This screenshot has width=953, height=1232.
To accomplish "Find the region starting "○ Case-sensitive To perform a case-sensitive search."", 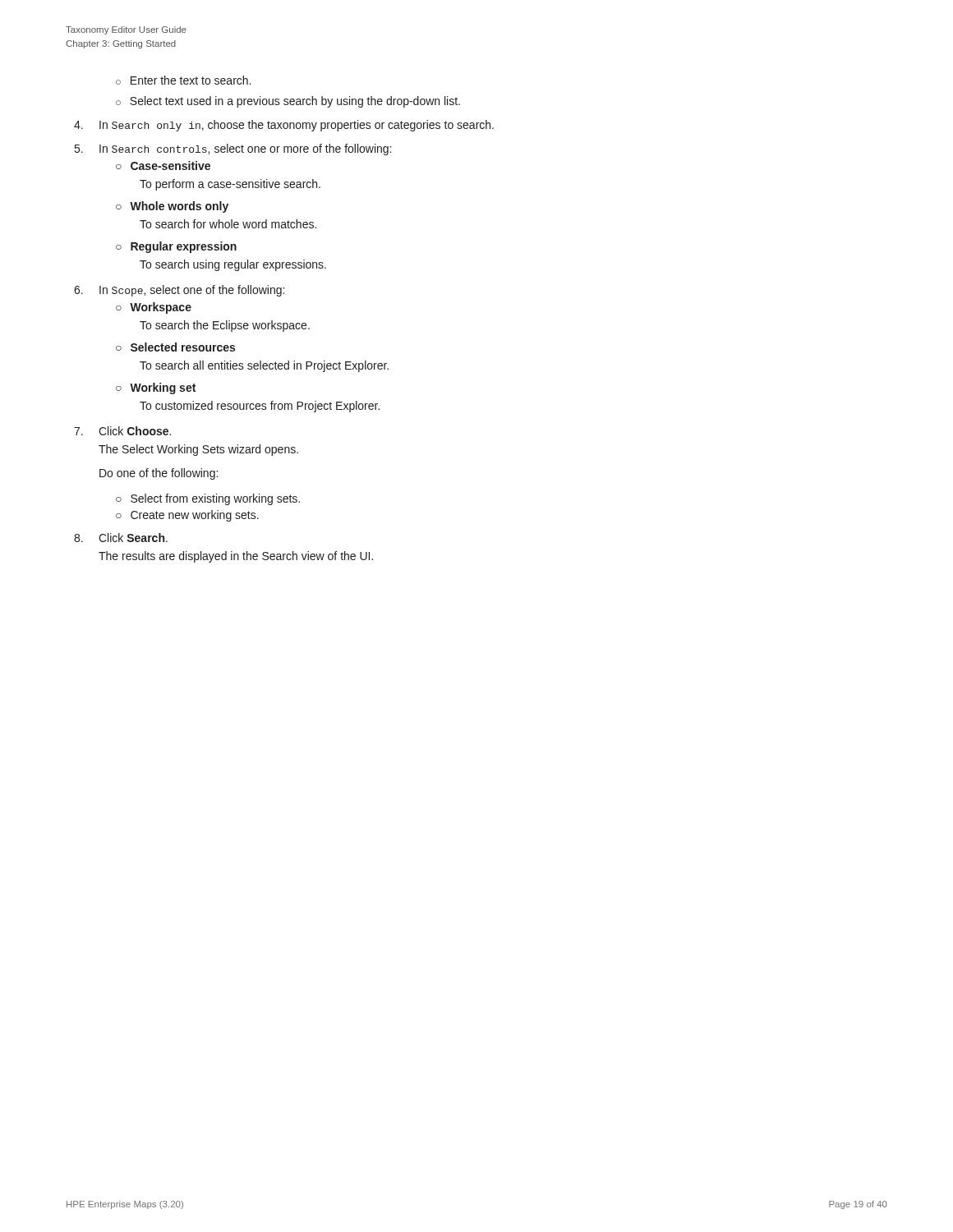I will [x=163, y=165].
